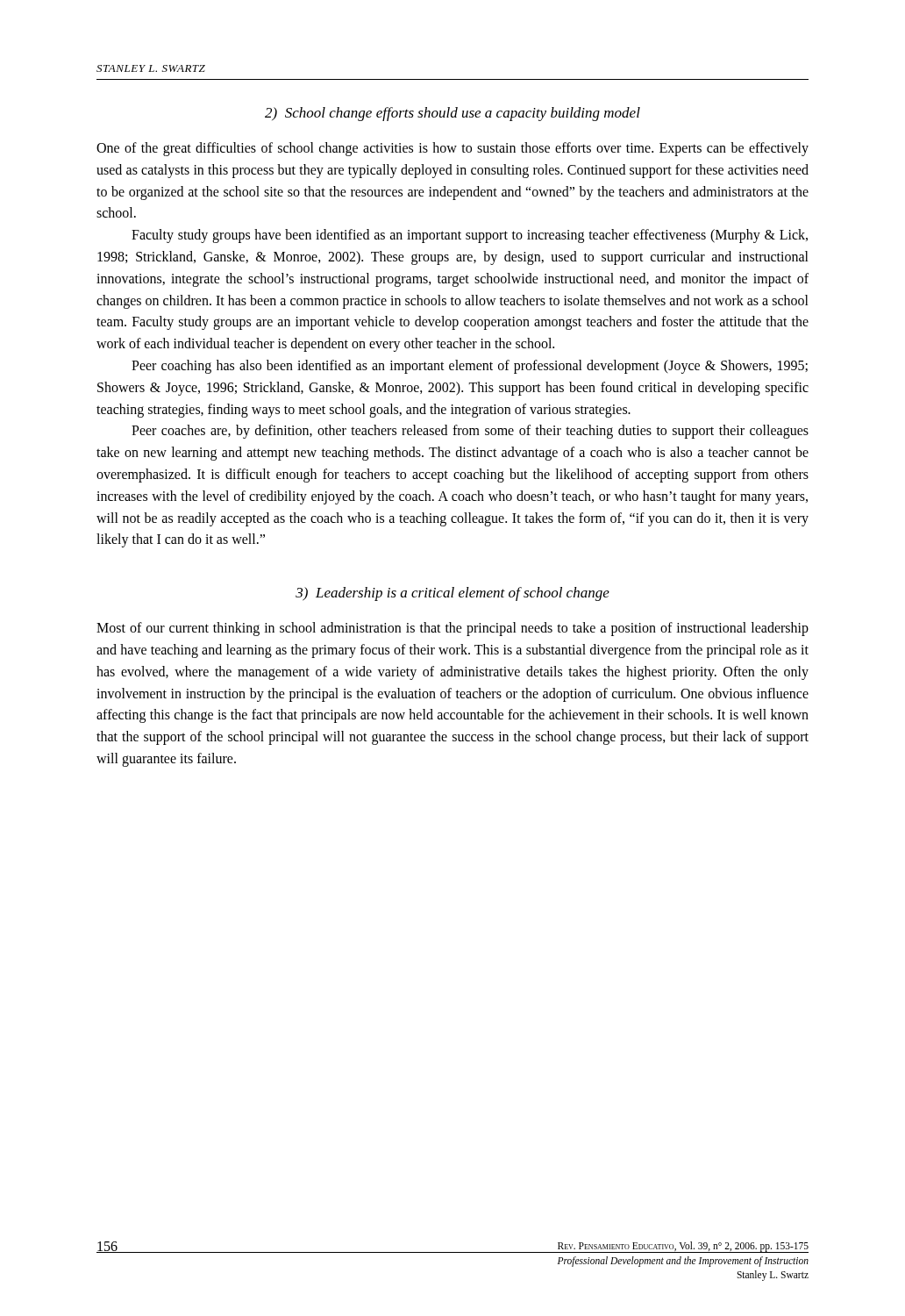
Task: Point to the passage starting "Faculty study groups have been identified as"
Action: click(452, 289)
